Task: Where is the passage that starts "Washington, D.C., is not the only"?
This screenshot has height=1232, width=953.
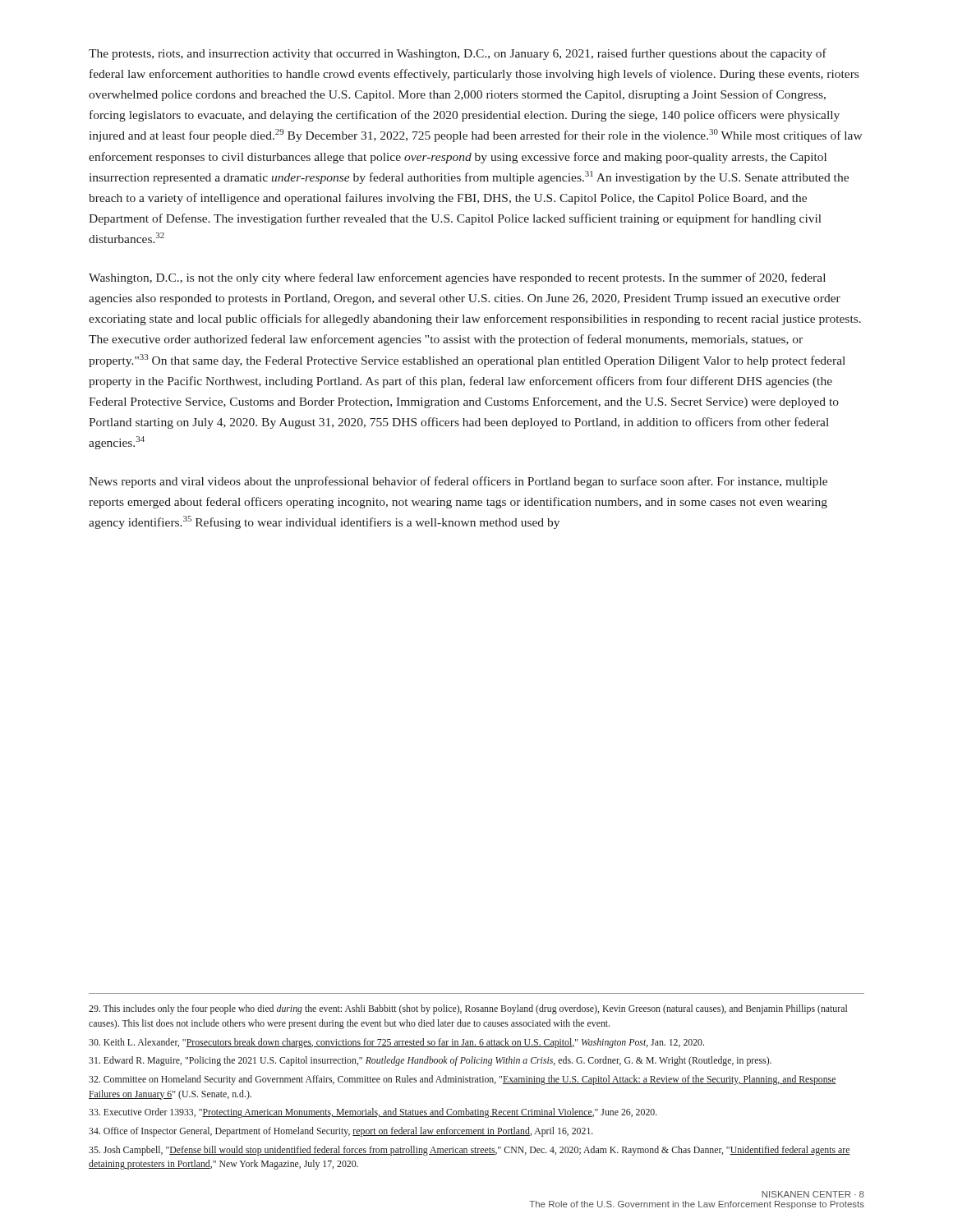Action: tap(475, 360)
